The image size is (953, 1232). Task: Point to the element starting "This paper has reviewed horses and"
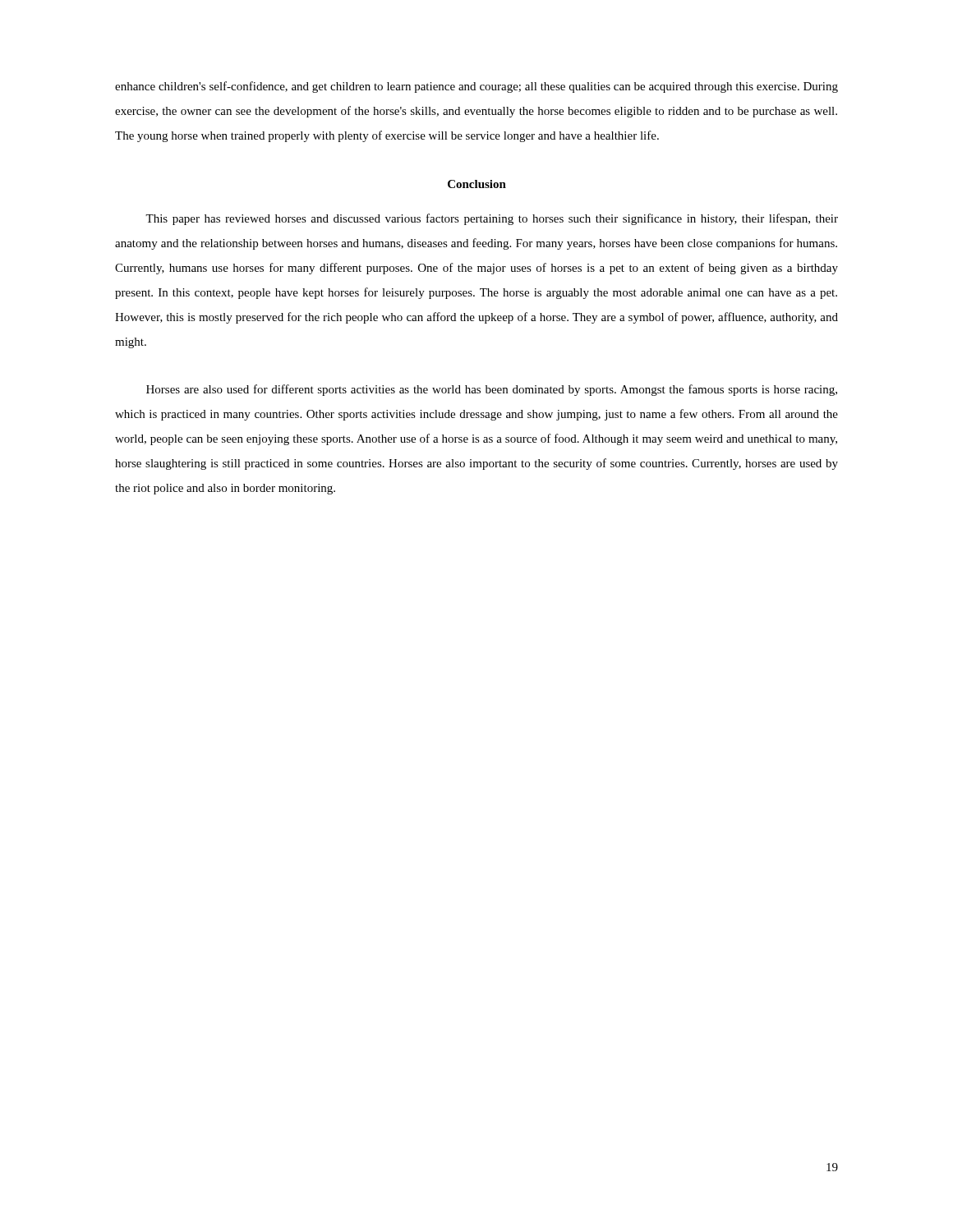point(476,280)
